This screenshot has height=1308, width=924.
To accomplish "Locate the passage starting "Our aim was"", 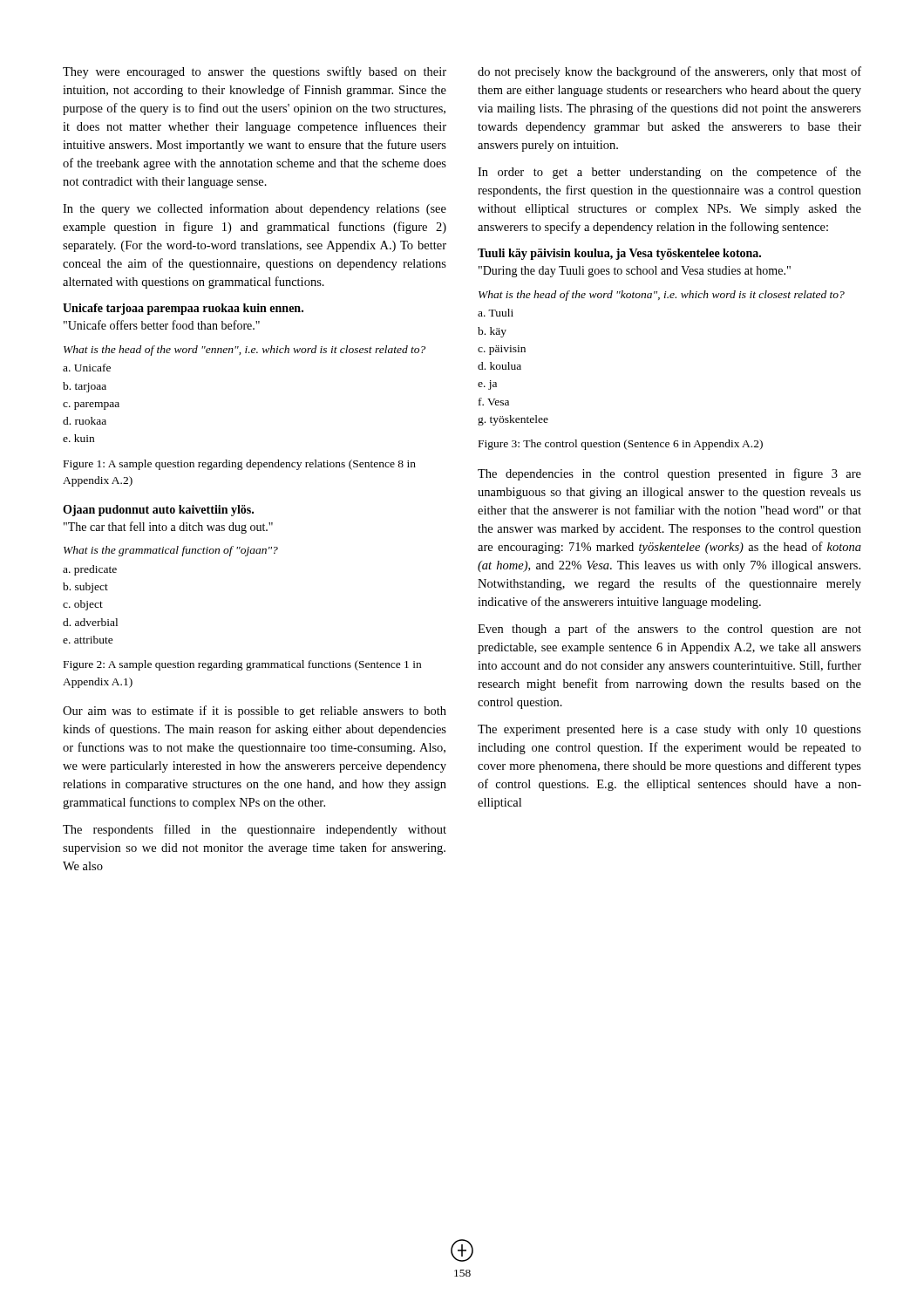I will [255, 789].
